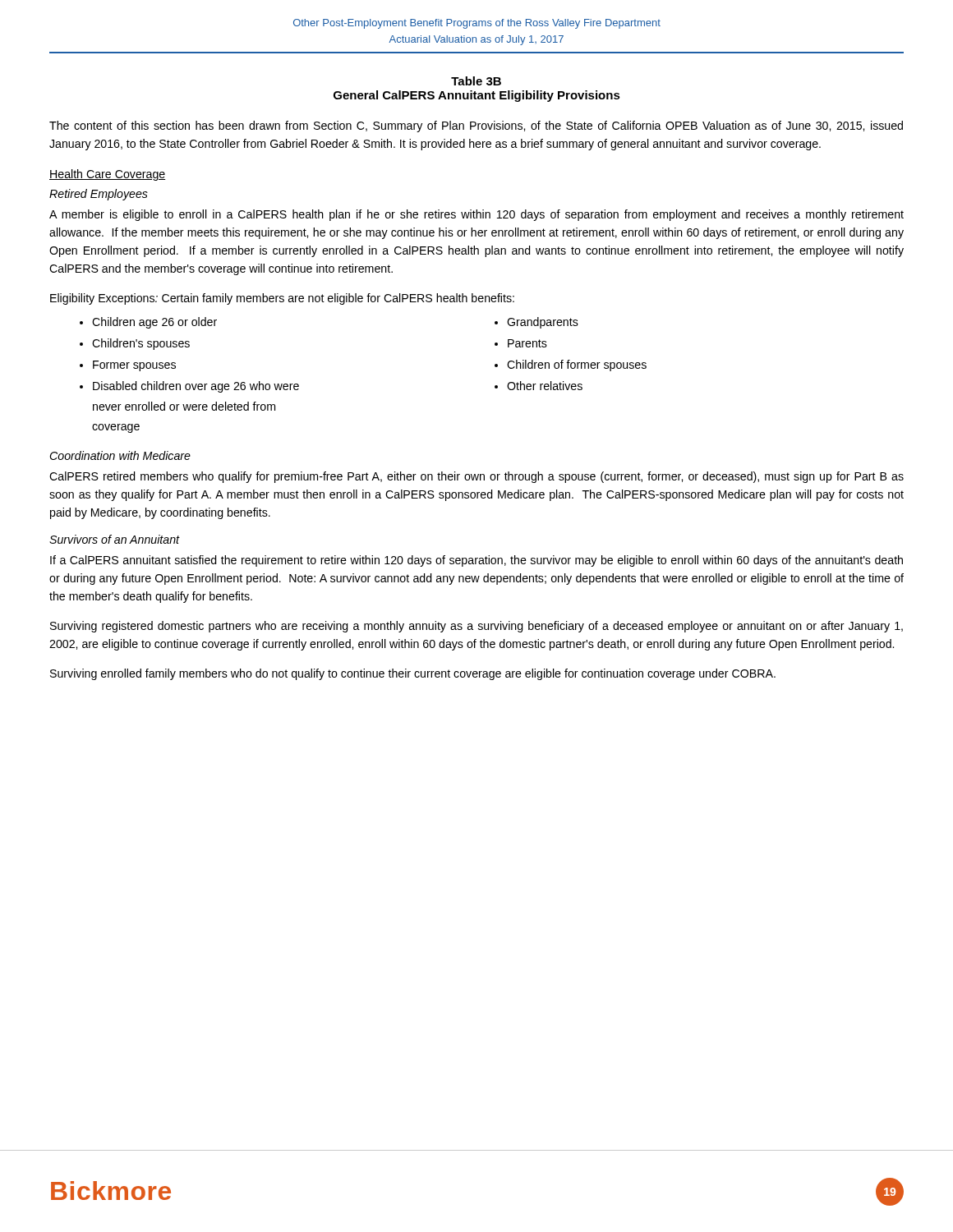This screenshot has width=953, height=1232.
Task: Click on the section header containing "Health Care Coverage"
Action: pos(107,175)
